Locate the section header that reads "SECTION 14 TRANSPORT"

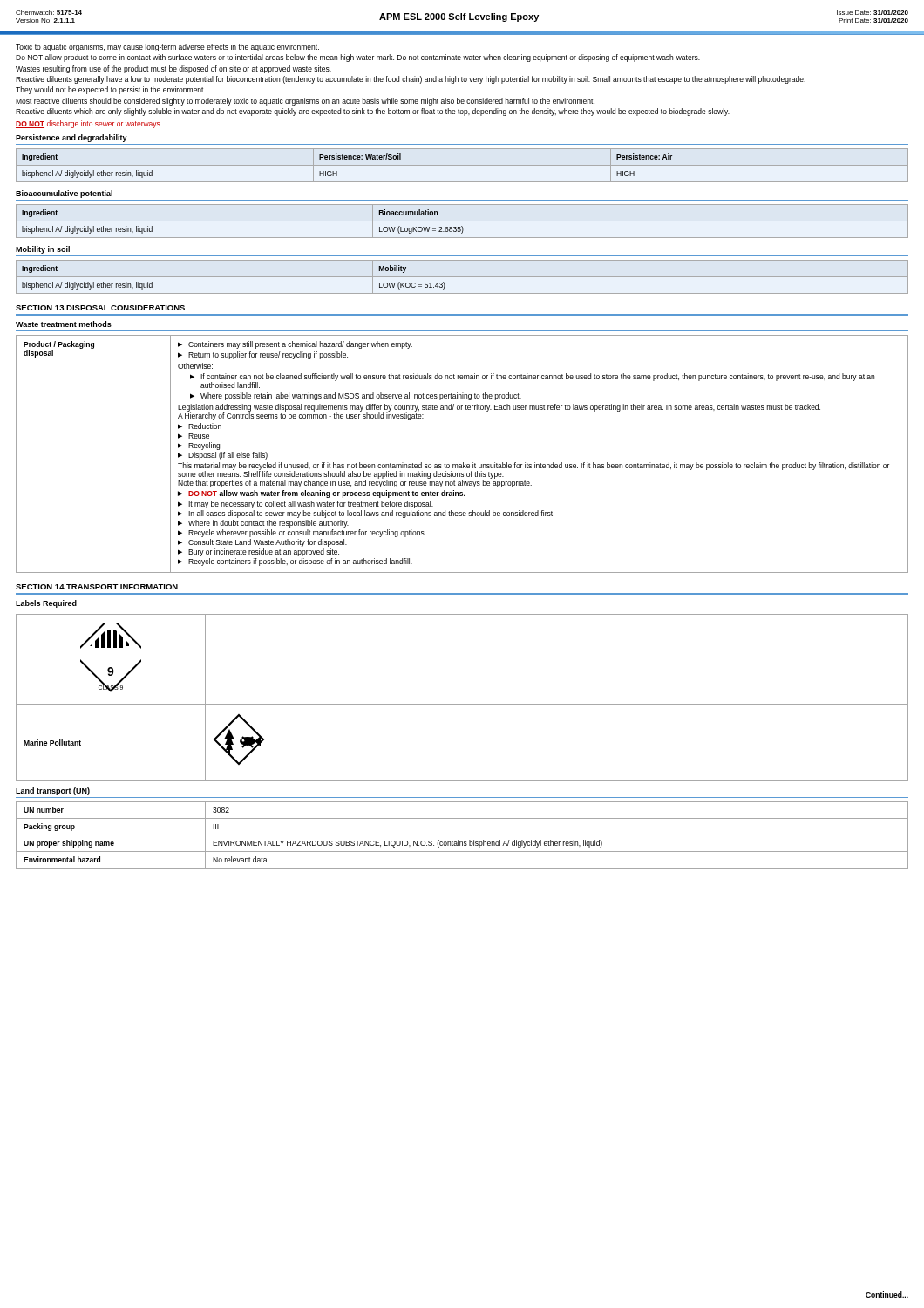tap(97, 587)
